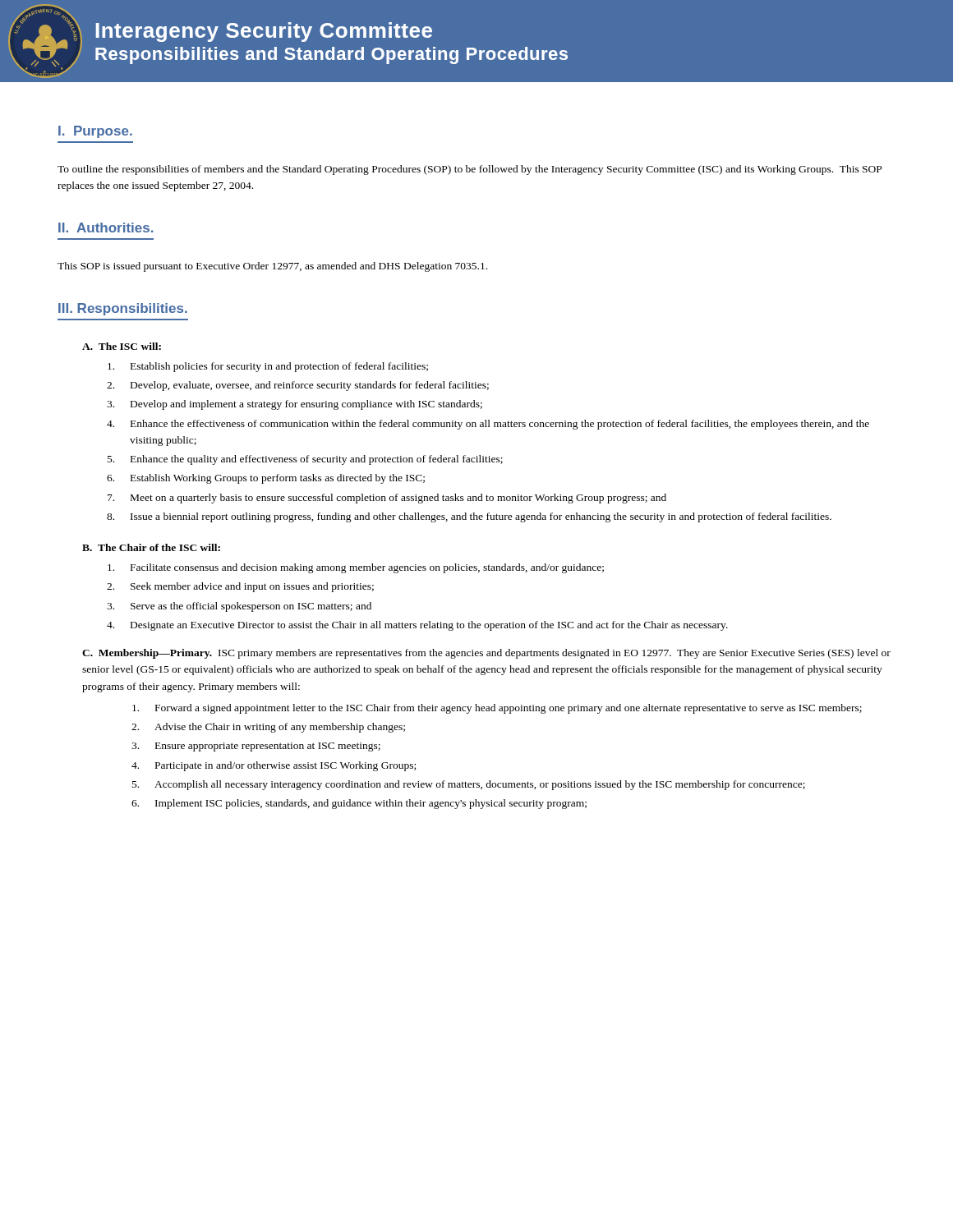Find the passage starting "3.Ensure appropriate representation at ISC meetings;"
953x1232 pixels.
256,747
